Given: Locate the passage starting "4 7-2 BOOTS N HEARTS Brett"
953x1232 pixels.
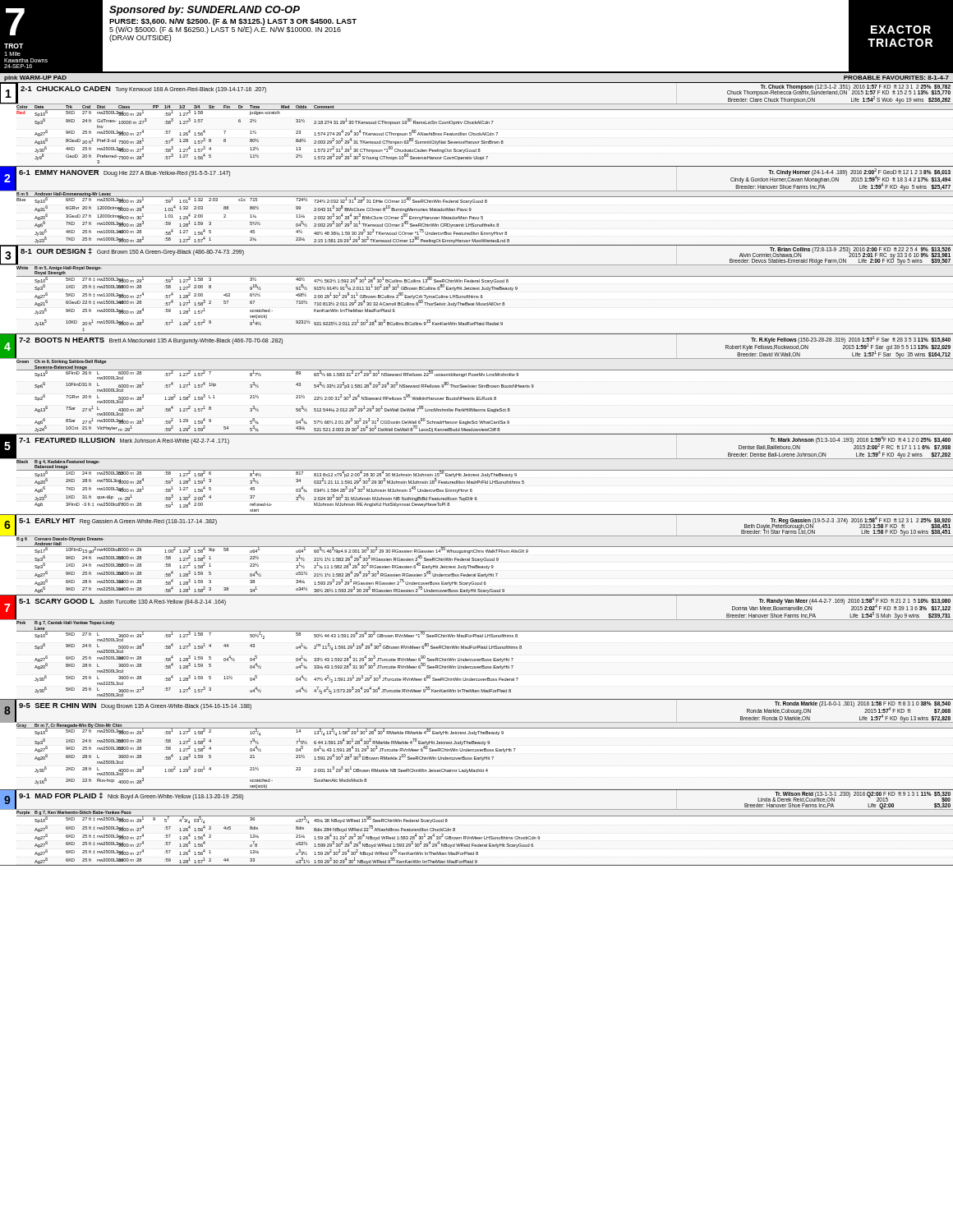Looking at the screenshot, I should [x=476, y=384].
